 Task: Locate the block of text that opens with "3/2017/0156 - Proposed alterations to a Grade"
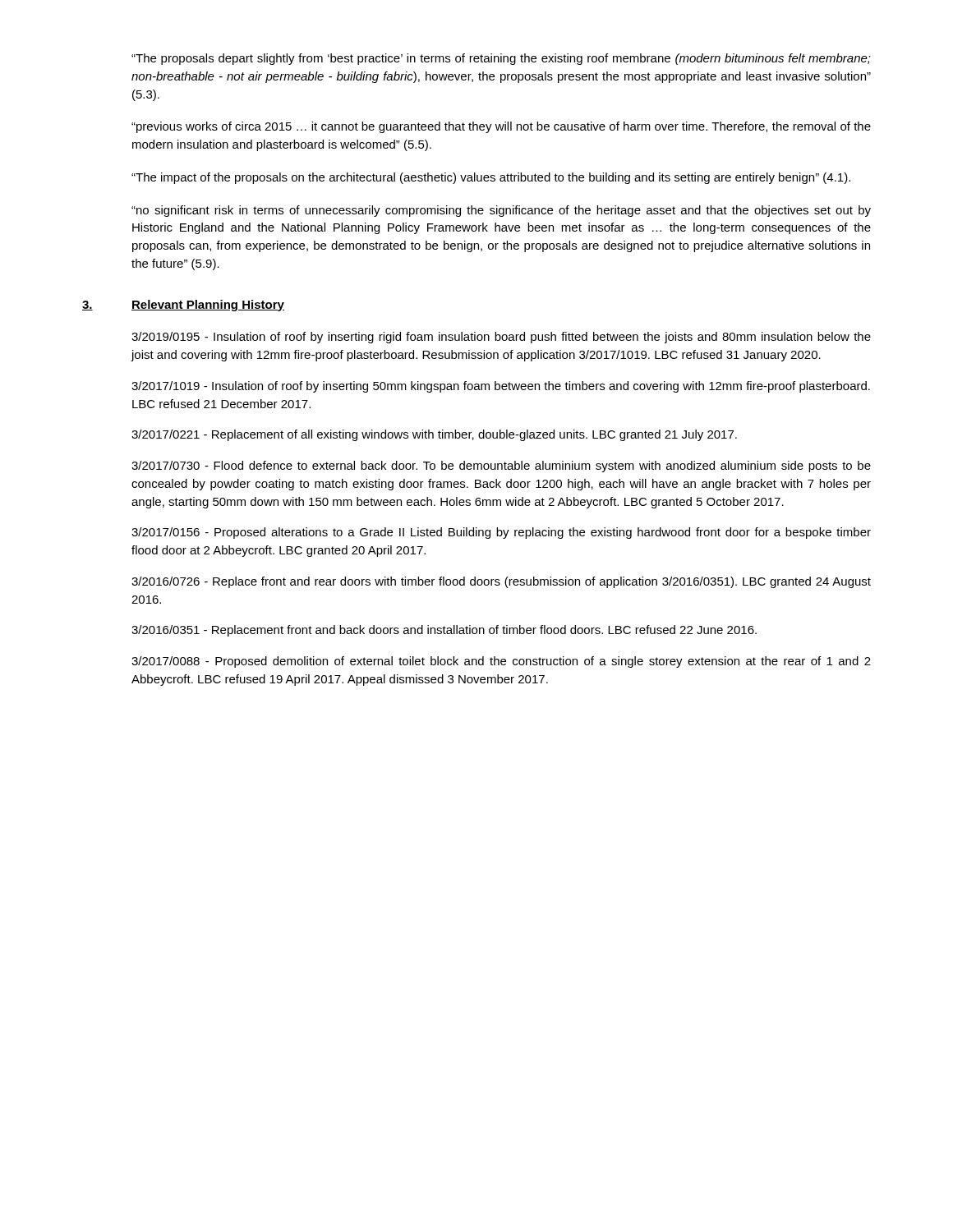coord(501,541)
